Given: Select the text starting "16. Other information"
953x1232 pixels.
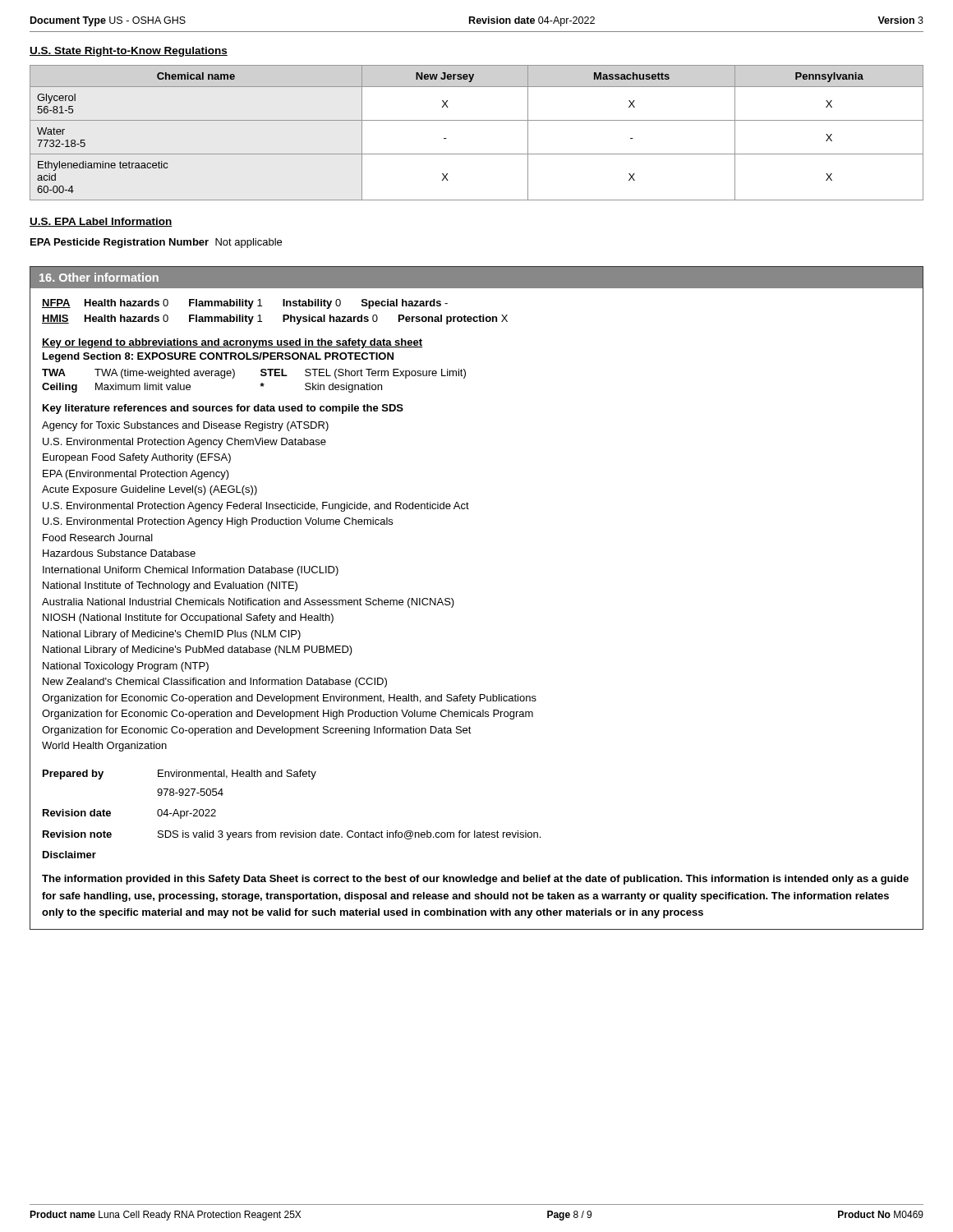Looking at the screenshot, I should pos(476,278).
